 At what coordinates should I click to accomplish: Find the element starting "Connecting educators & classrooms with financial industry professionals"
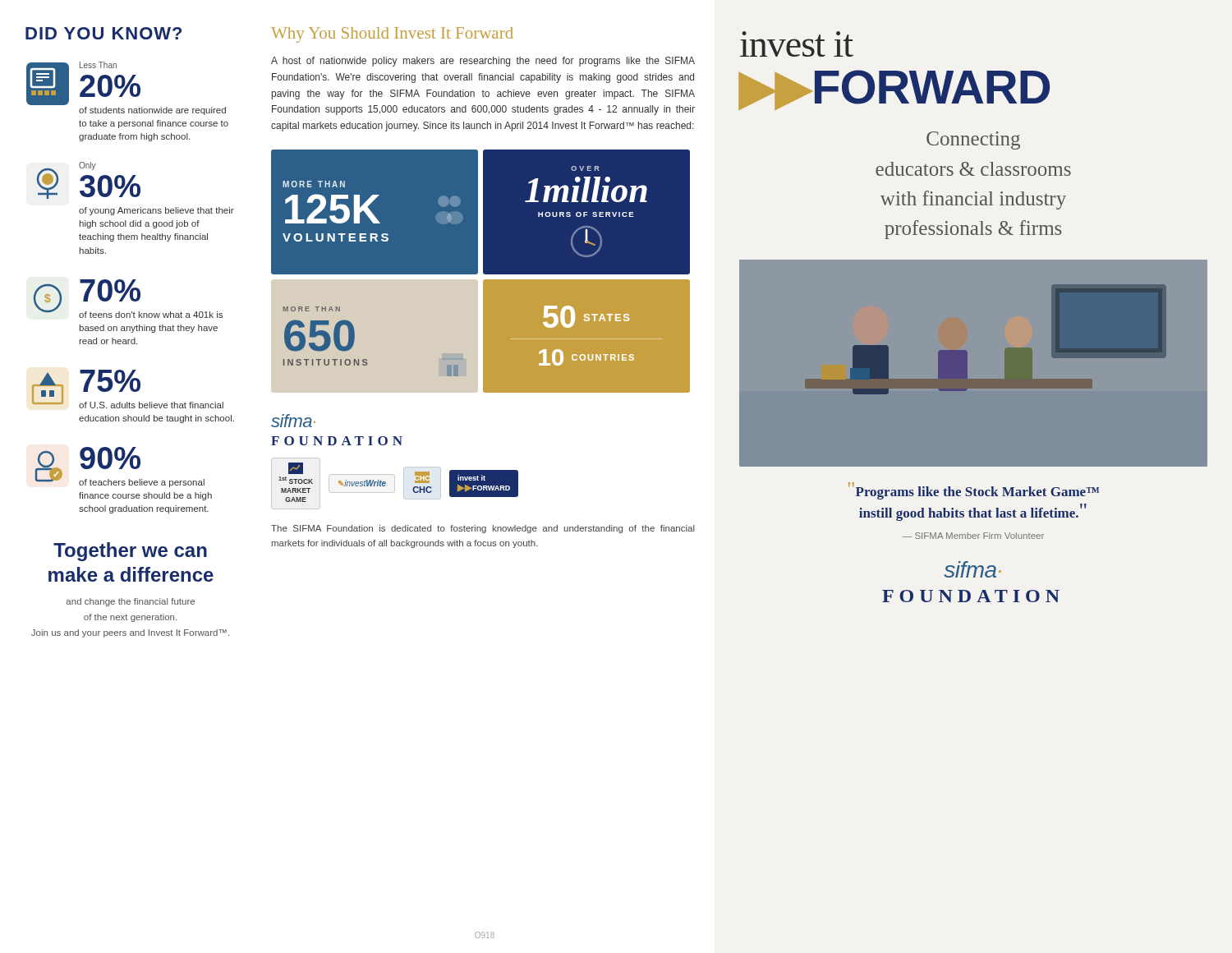[973, 183]
